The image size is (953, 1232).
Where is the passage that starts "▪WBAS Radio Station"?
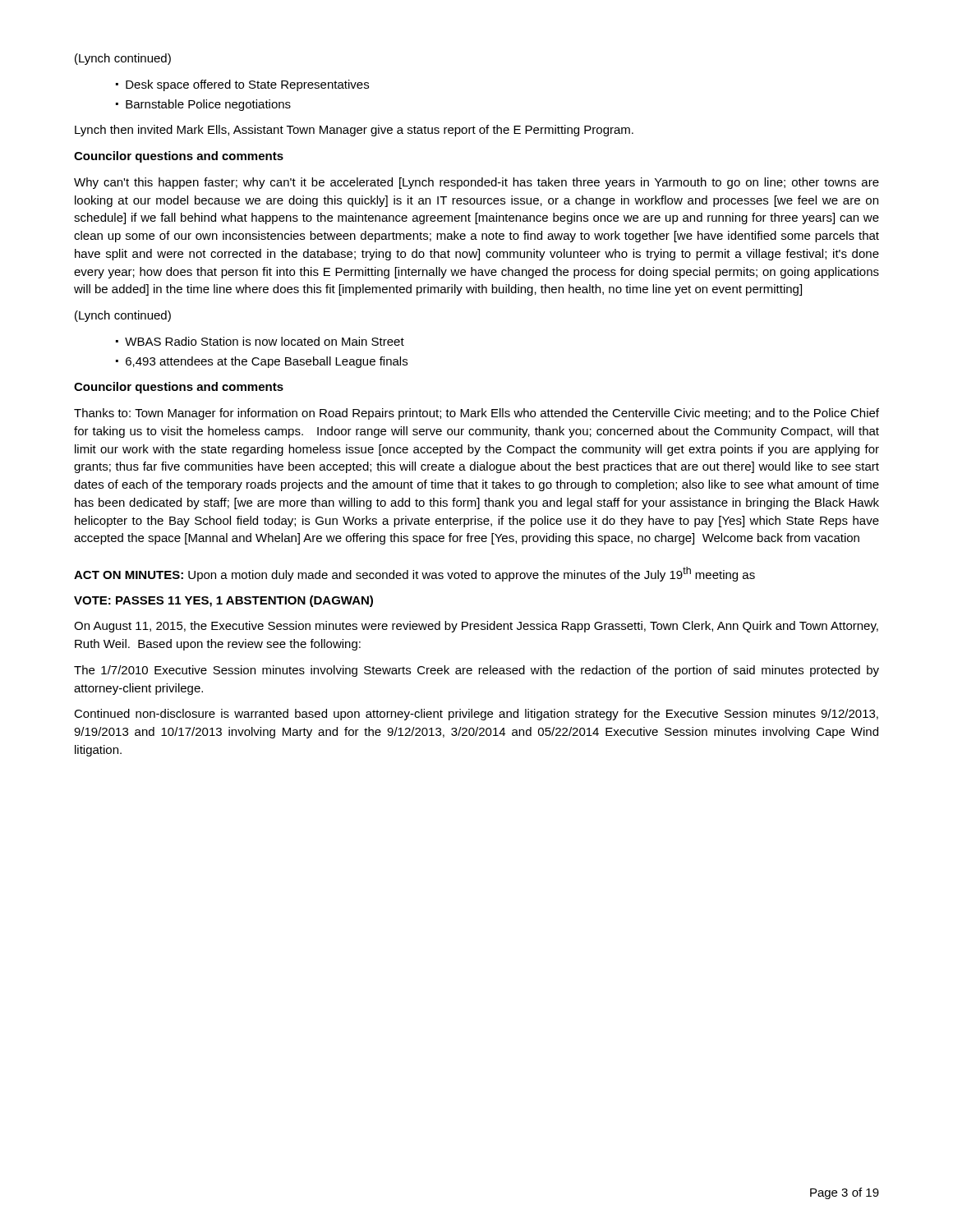click(259, 341)
